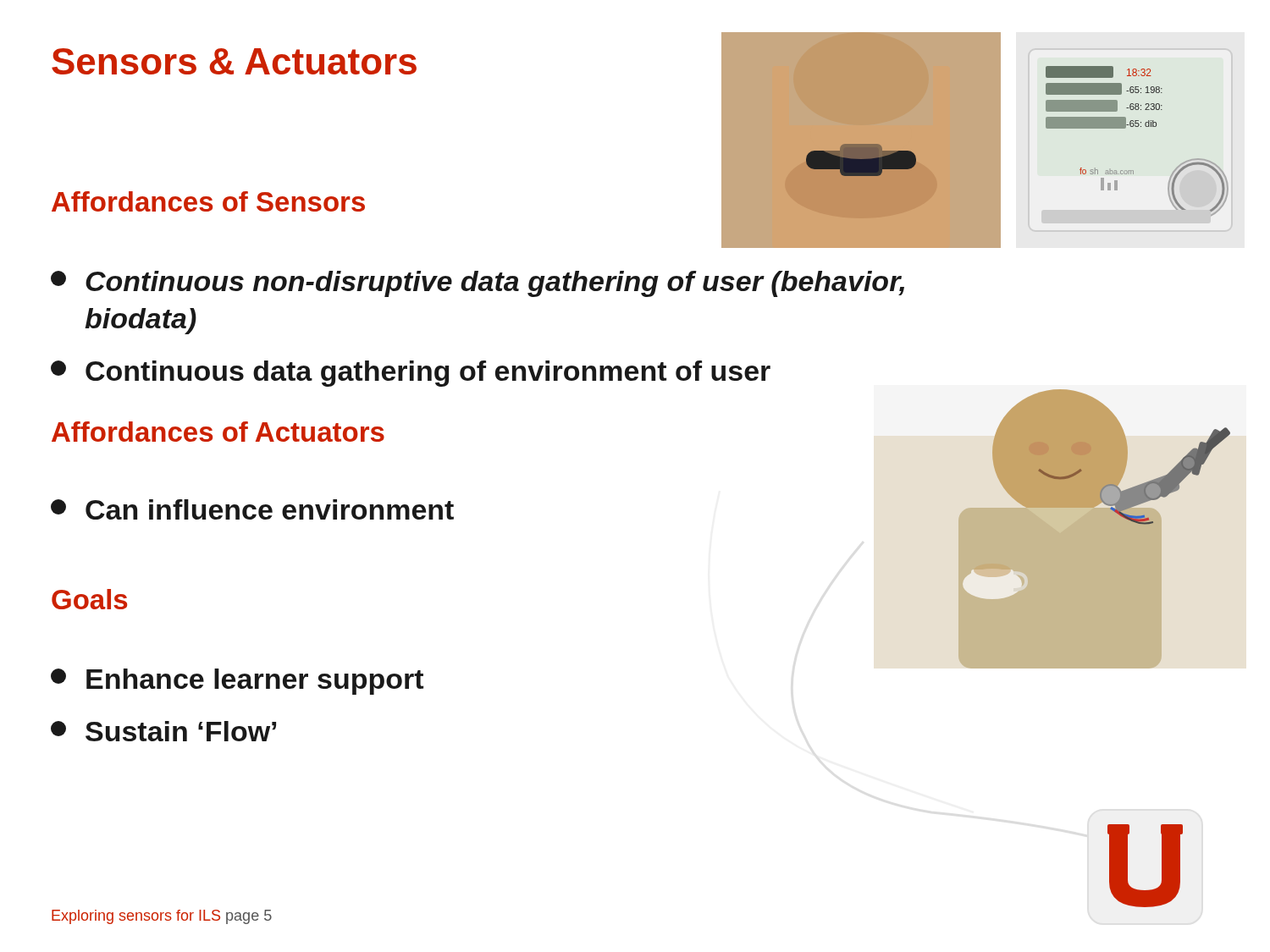Find the section header containing "Affordances of Actuators"
This screenshot has width=1270, height=952.
[x=218, y=432]
